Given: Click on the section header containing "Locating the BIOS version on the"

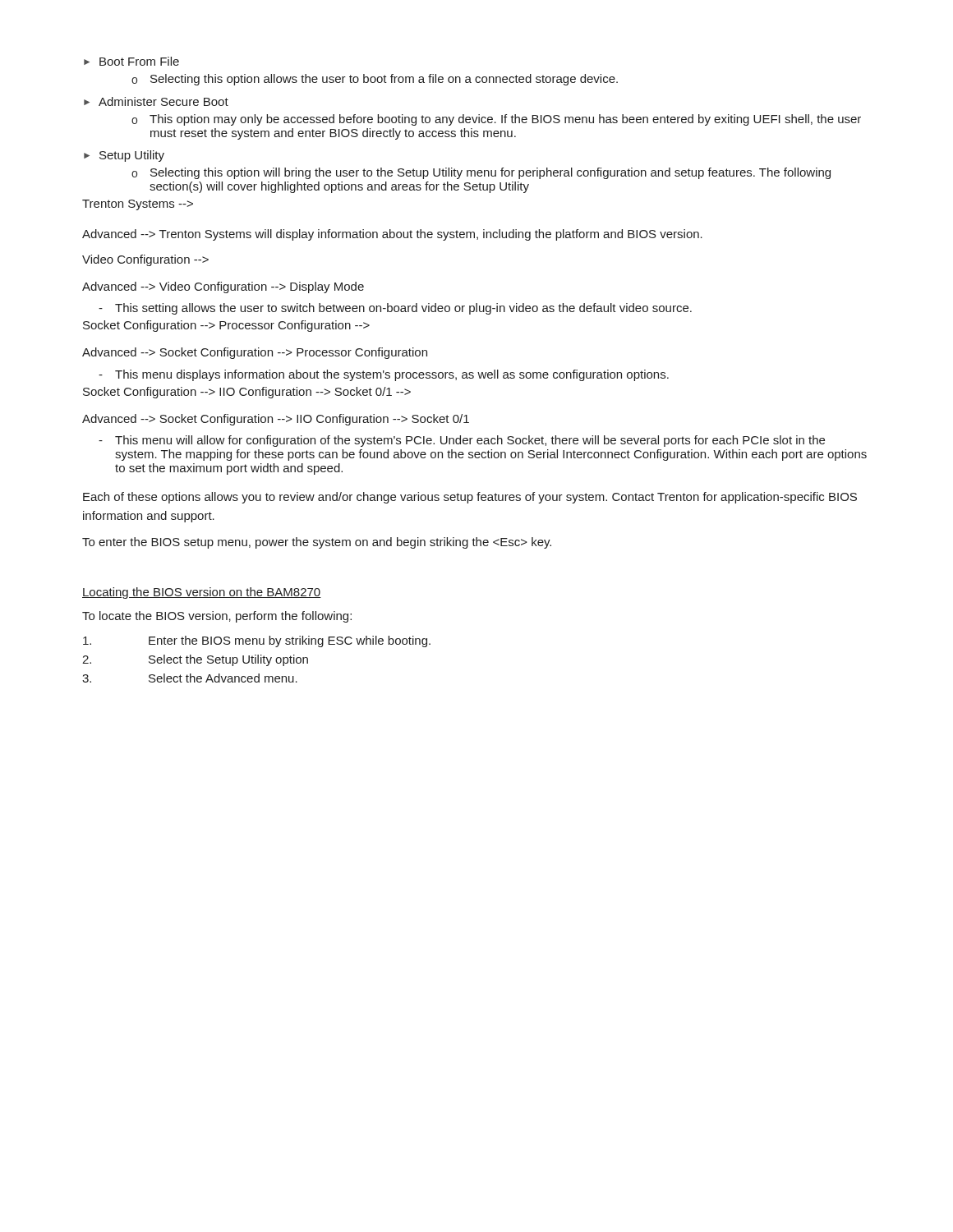Looking at the screenshot, I should [201, 591].
